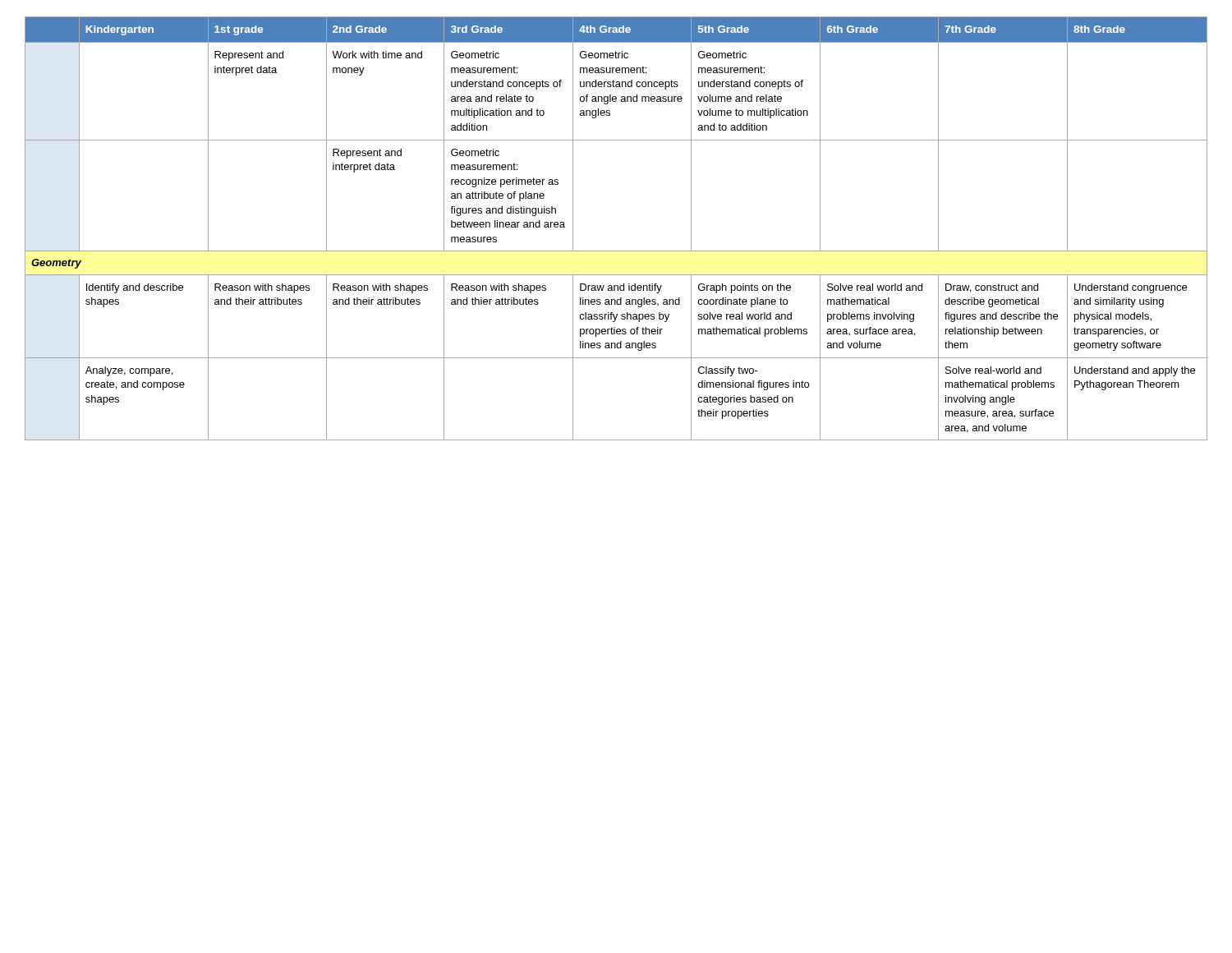Viewport: 1232px width, 953px height.
Task: Find the table that mentions "Draw and identify lines"
Action: click(616, 229)
